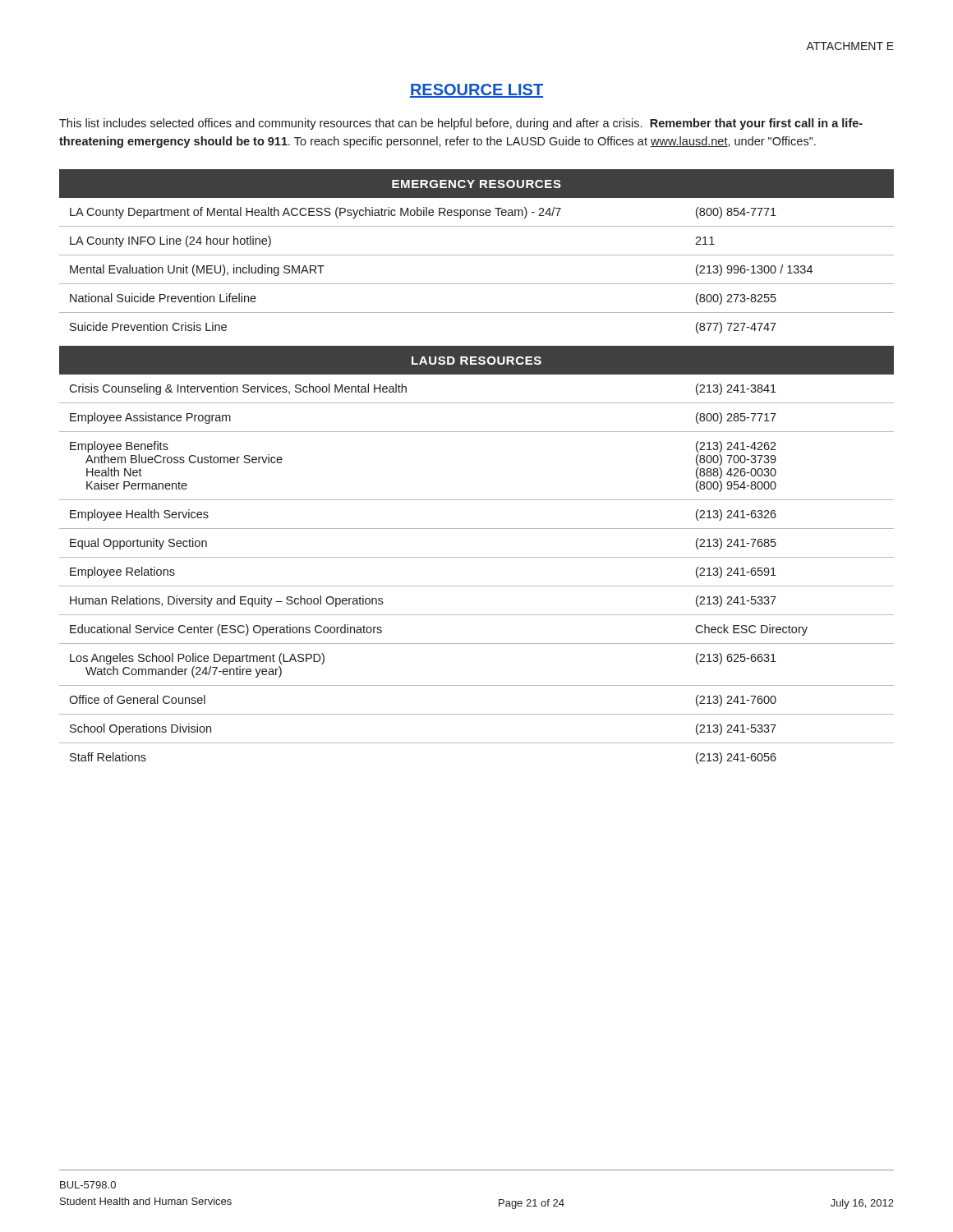
Task: Where is the passage that starts "This list includes"?
Action: coord(461,132)
